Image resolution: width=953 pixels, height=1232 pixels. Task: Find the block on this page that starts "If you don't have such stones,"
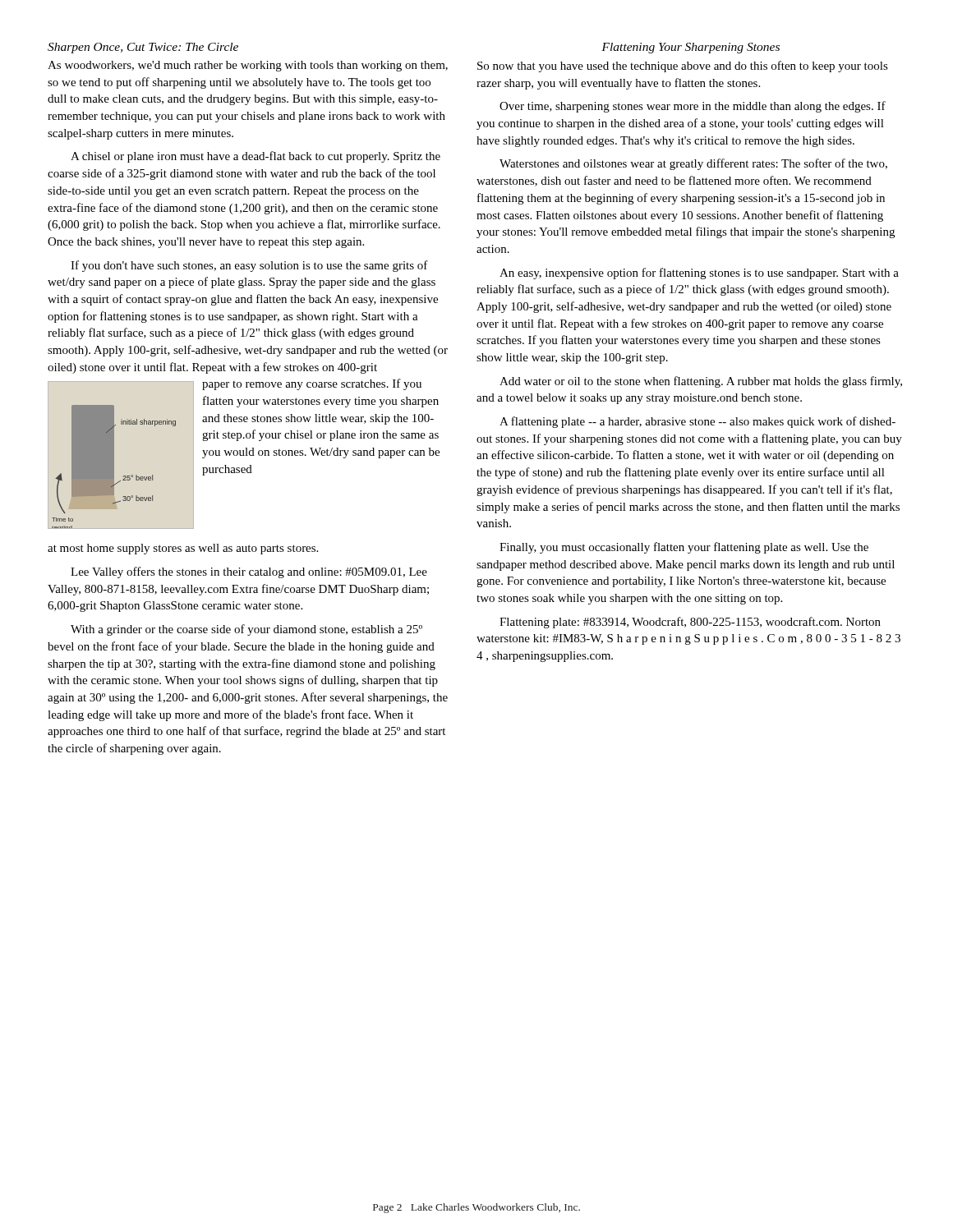(x=249, y=394)
